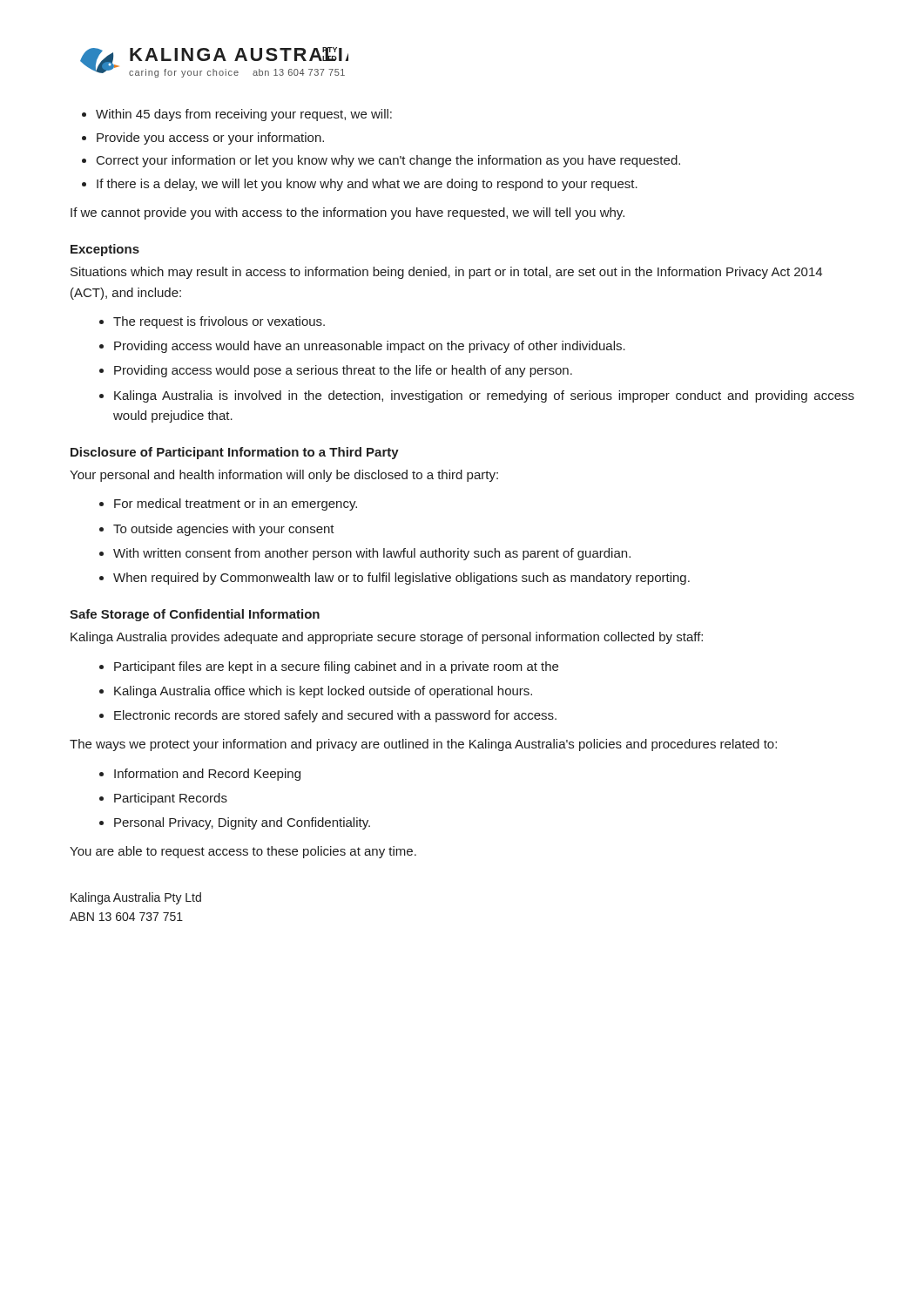Screen dimensions: 1307x924
Task: Find the passage starting "If there is a delay,"
Action: coord(367,183)
